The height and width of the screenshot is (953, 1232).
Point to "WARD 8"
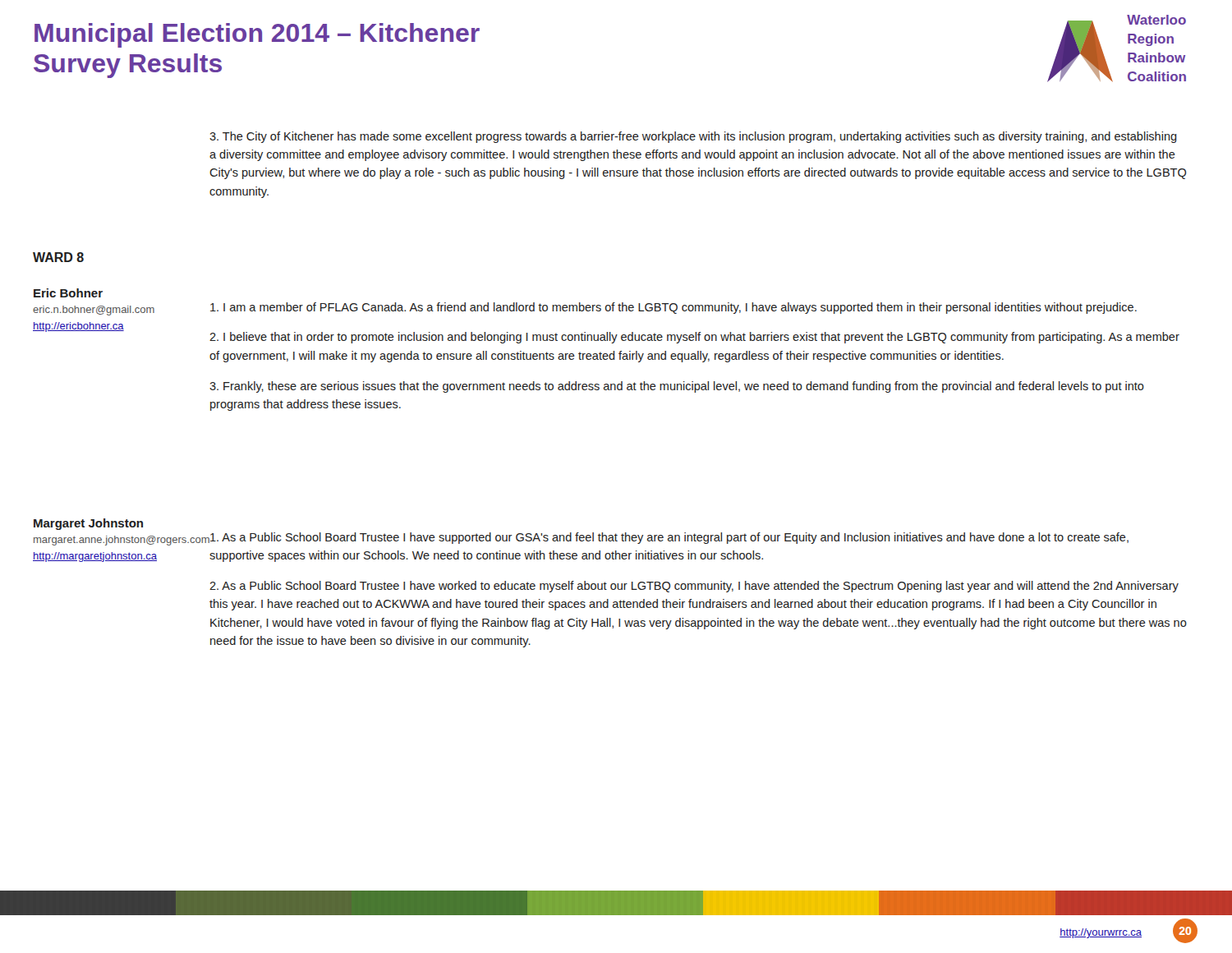click(x=58, y=258)
